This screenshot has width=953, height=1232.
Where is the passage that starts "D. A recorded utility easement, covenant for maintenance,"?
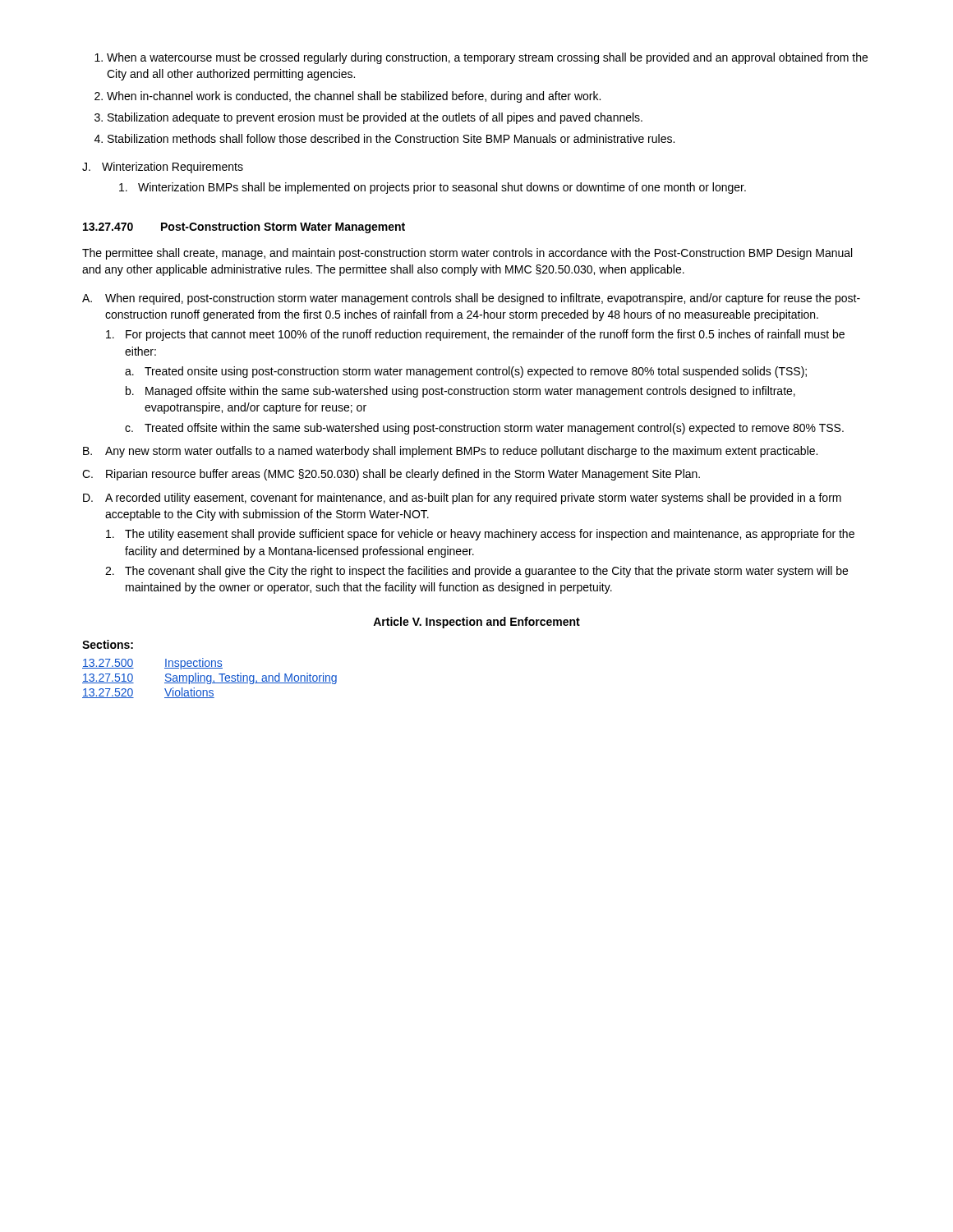(476, 506)
